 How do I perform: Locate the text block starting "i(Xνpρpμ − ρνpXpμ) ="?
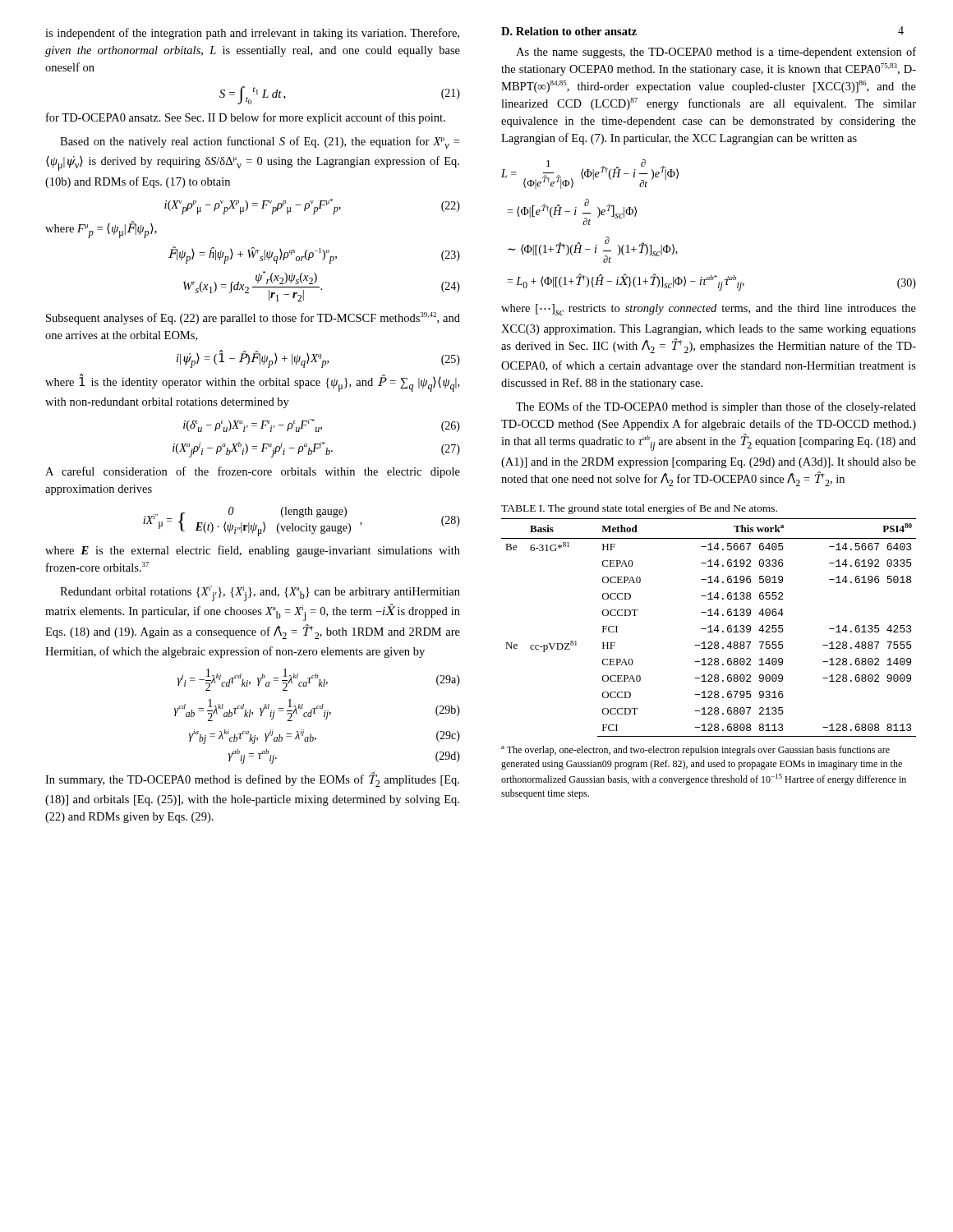pyautogui.click(x=253, y=206)
